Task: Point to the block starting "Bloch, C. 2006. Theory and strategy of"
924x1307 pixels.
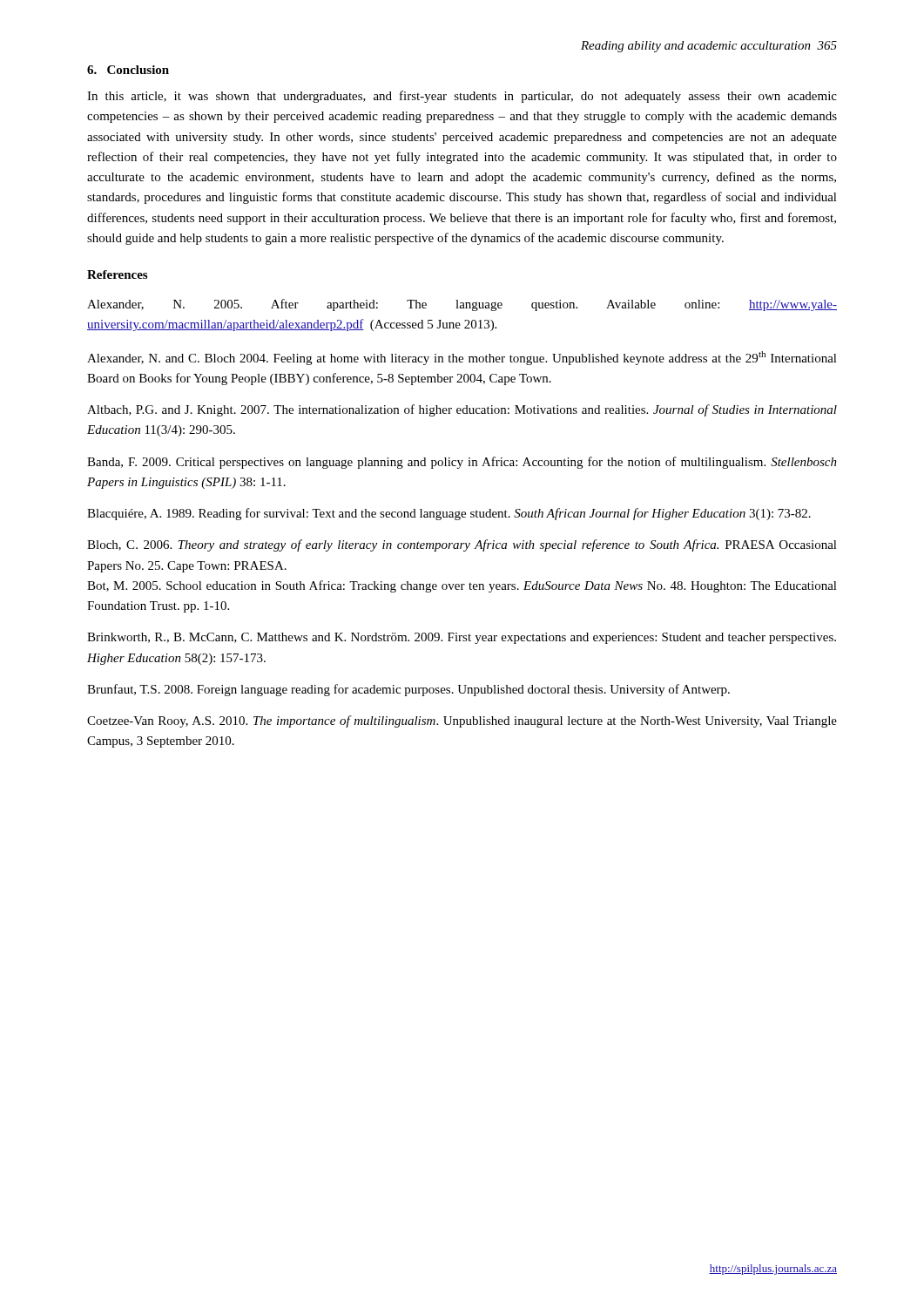Action: coord(462,575)
